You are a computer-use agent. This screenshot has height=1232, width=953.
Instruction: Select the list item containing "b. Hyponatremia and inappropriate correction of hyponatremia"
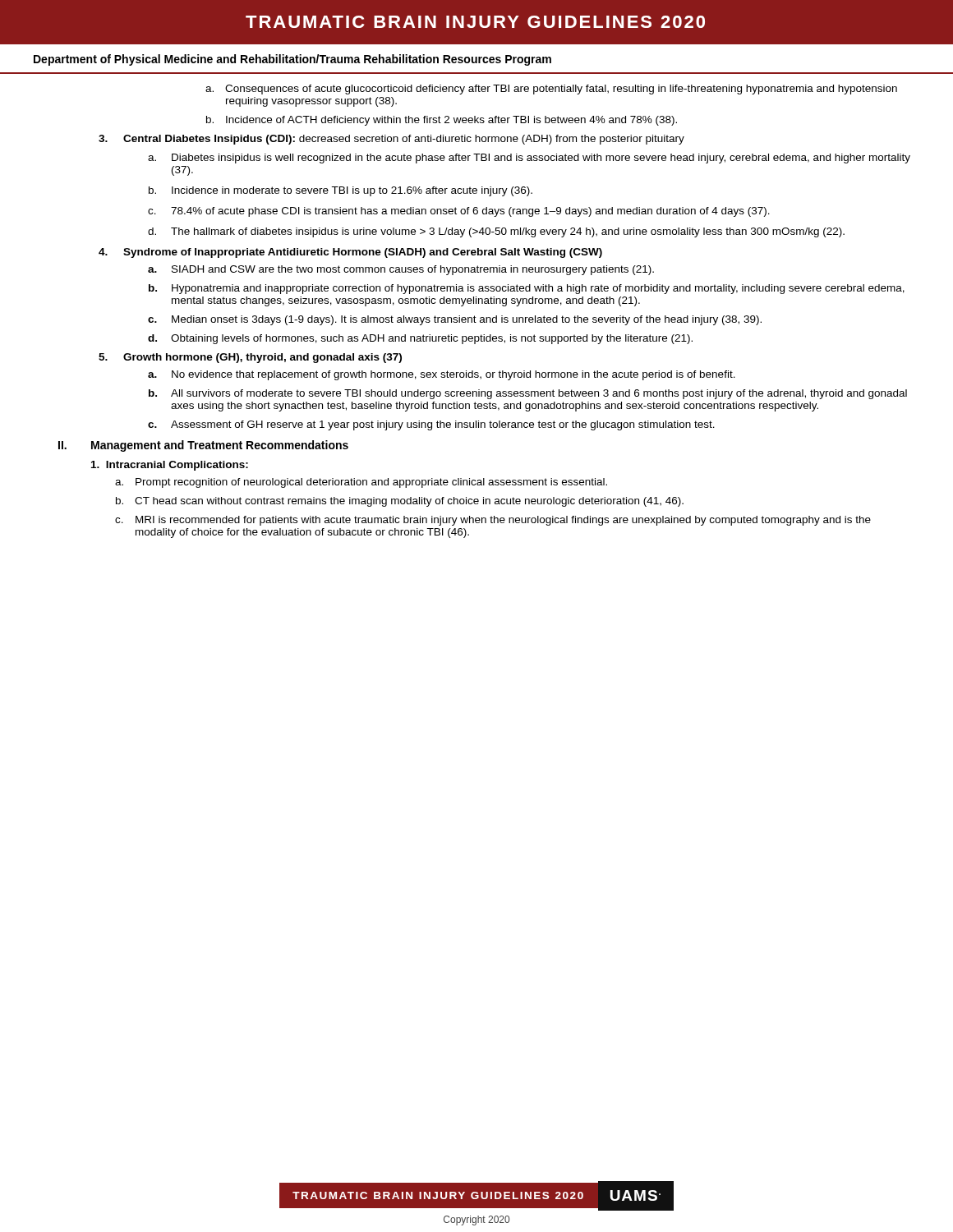tap(530, 294)
